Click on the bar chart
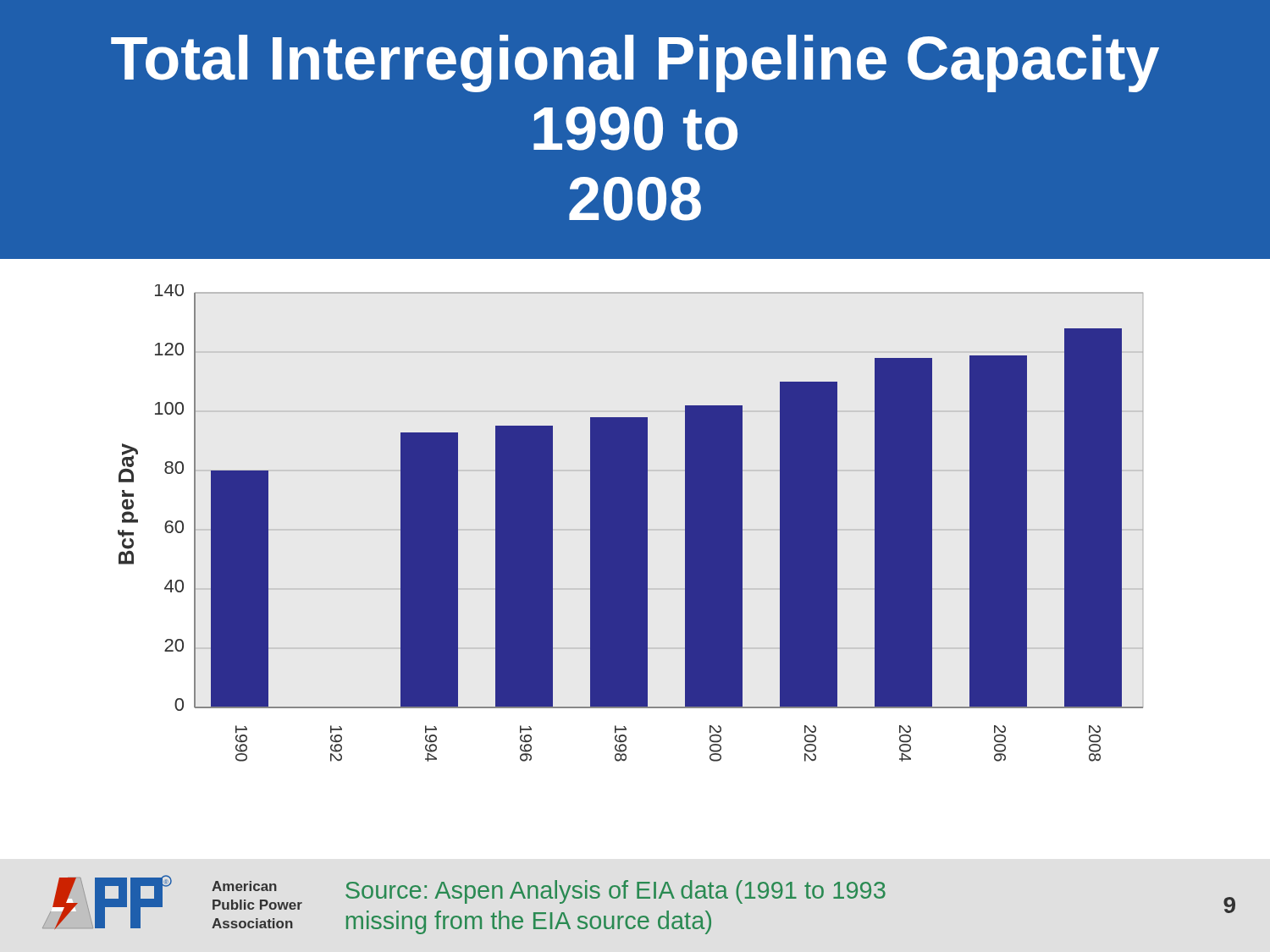This screenshot has width=1270, height=952. (x=635, y=538)
